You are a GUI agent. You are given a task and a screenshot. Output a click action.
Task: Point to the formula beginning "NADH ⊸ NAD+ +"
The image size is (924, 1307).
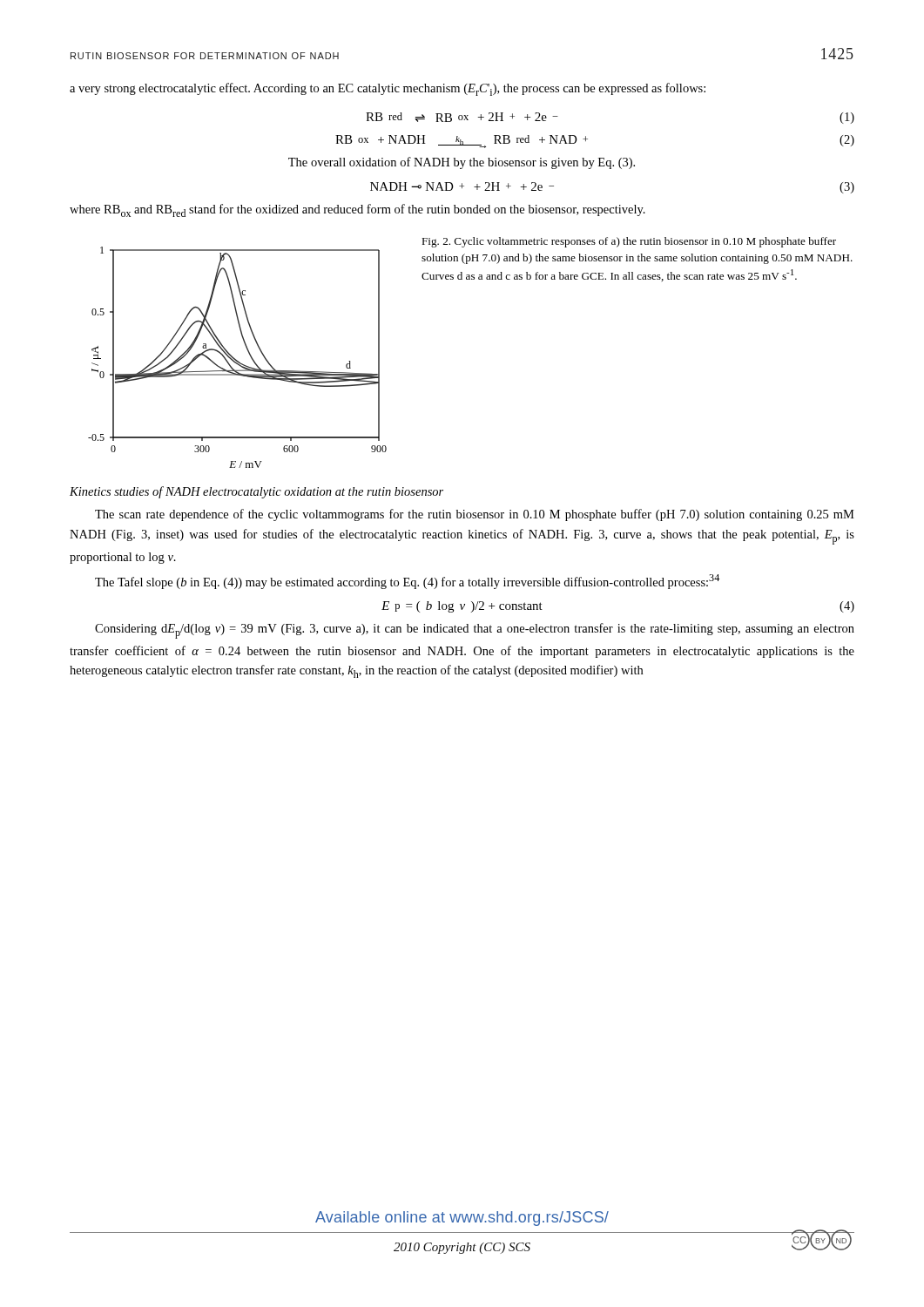[462, 188]
